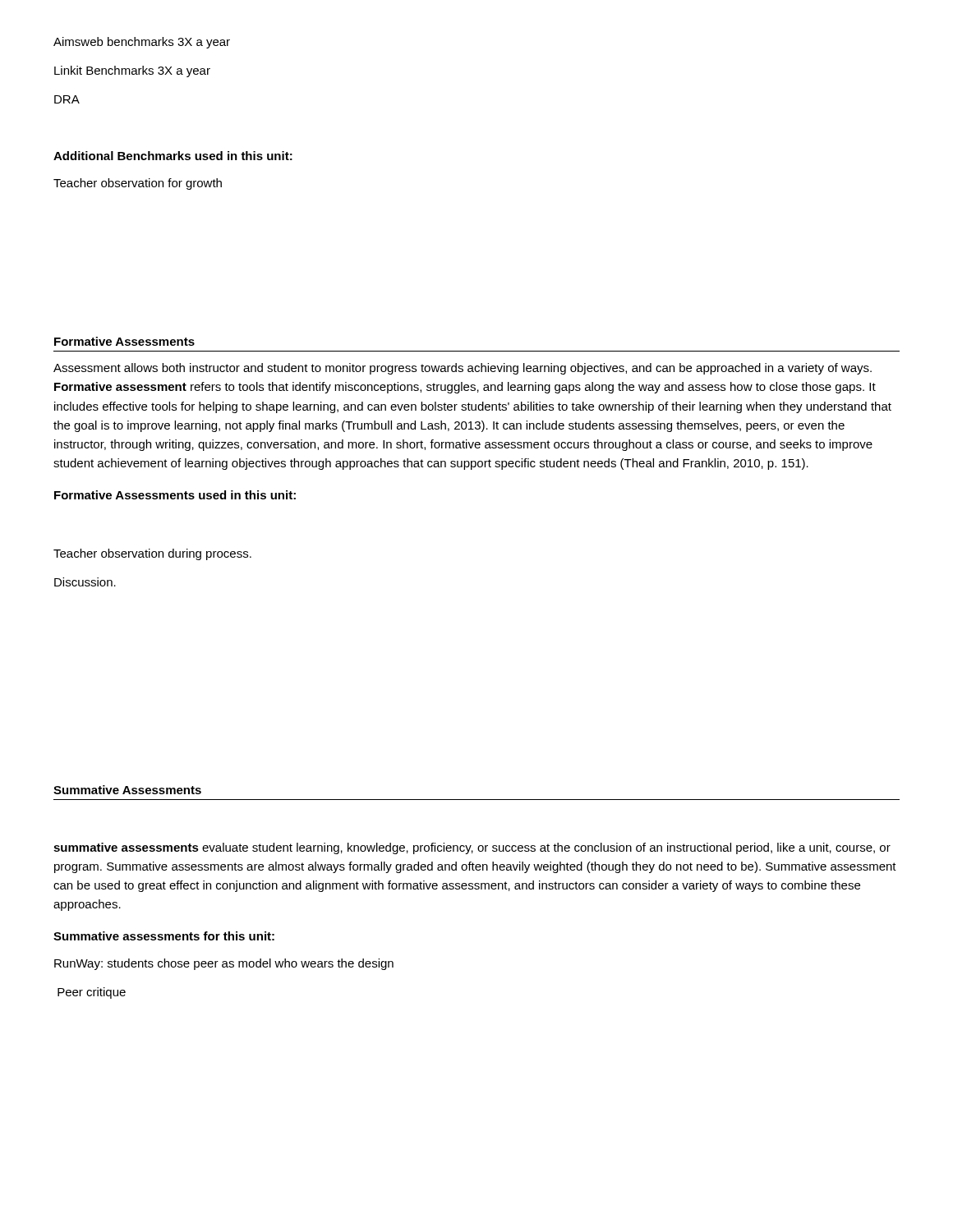953x1232 pixels.
Task: Click on the section header that says "Summative assessments for"
Action: pos(164,936)
